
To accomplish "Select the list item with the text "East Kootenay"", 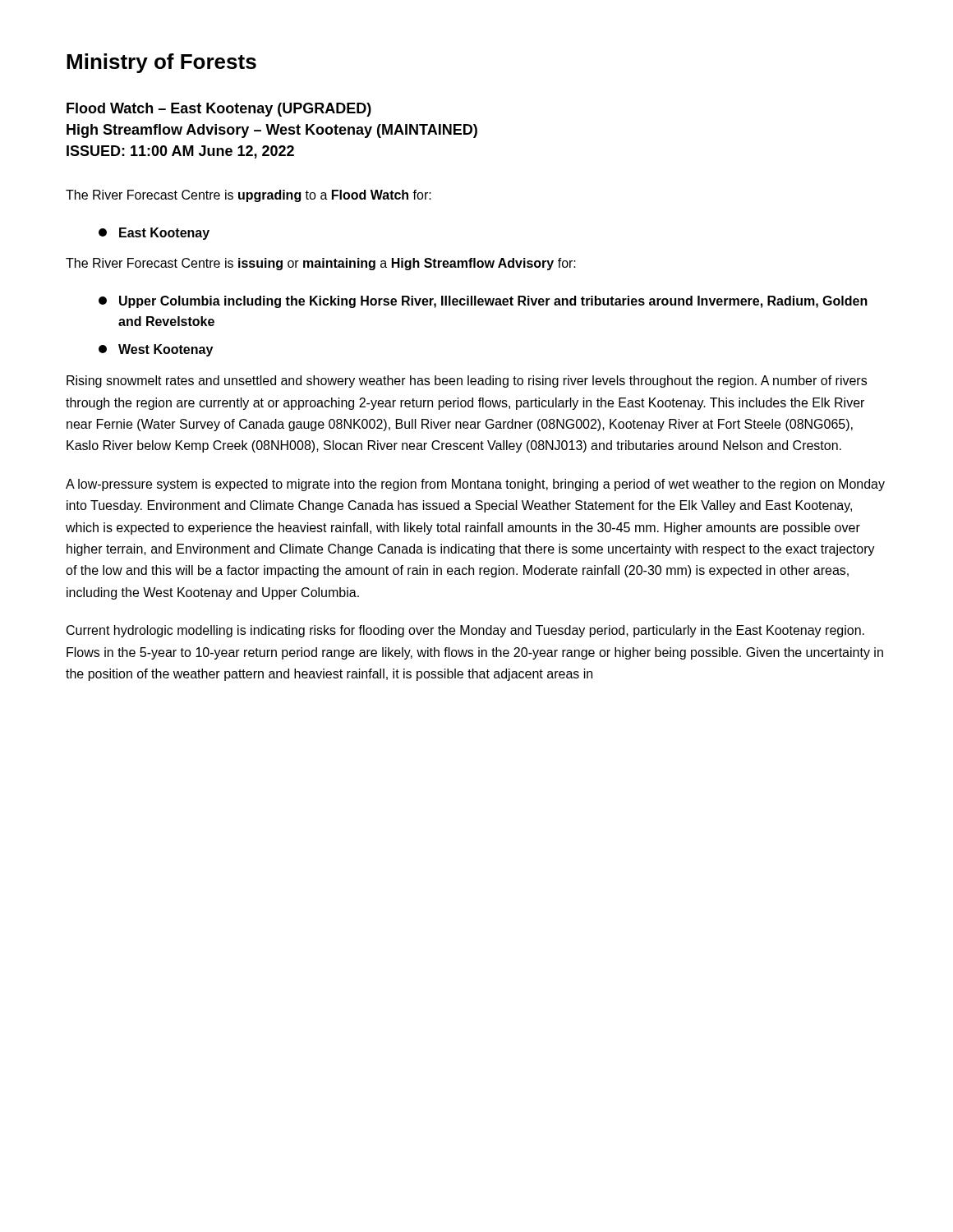I will point(154,233).
